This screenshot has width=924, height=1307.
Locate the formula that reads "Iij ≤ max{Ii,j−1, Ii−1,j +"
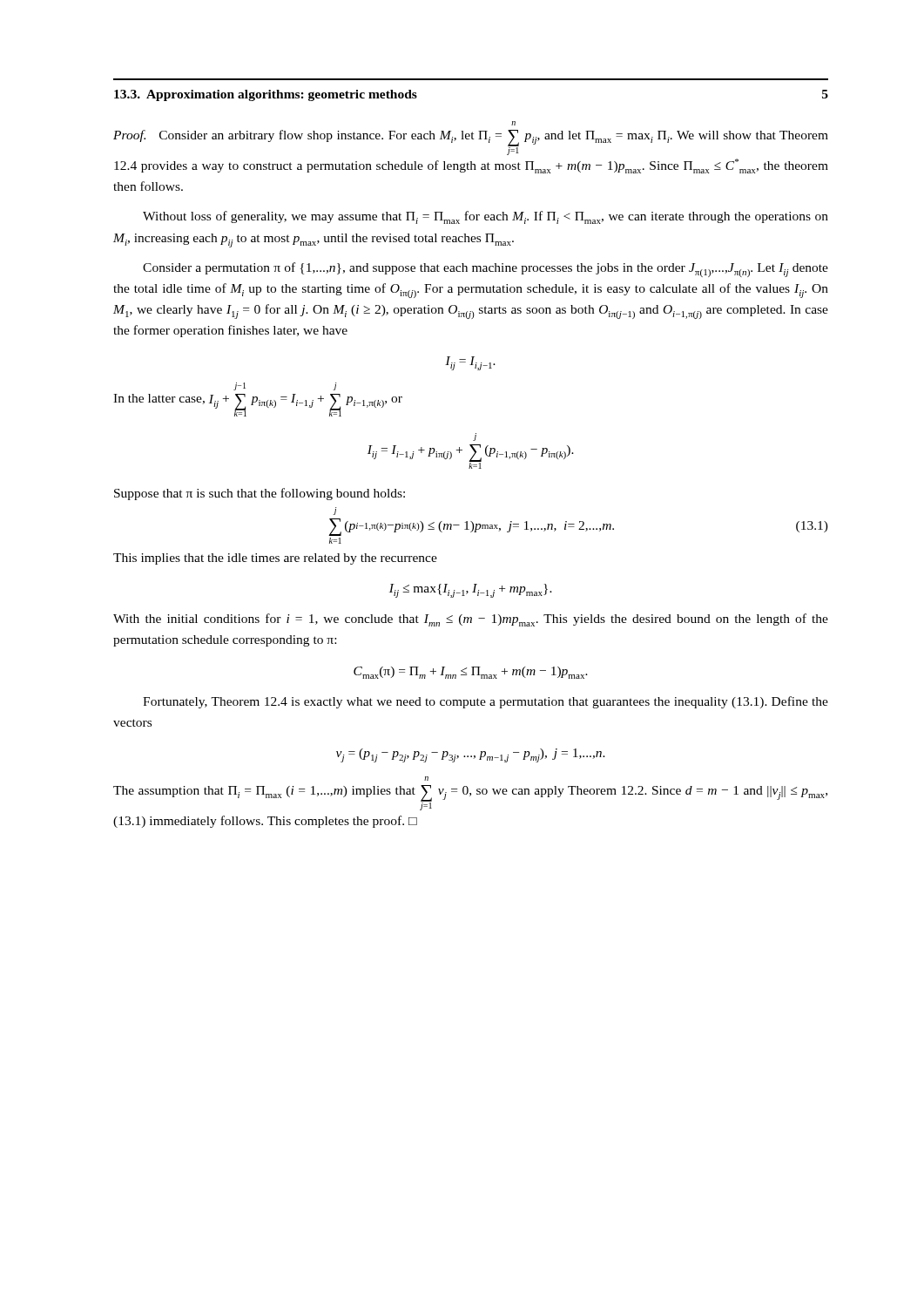[471, 588]
